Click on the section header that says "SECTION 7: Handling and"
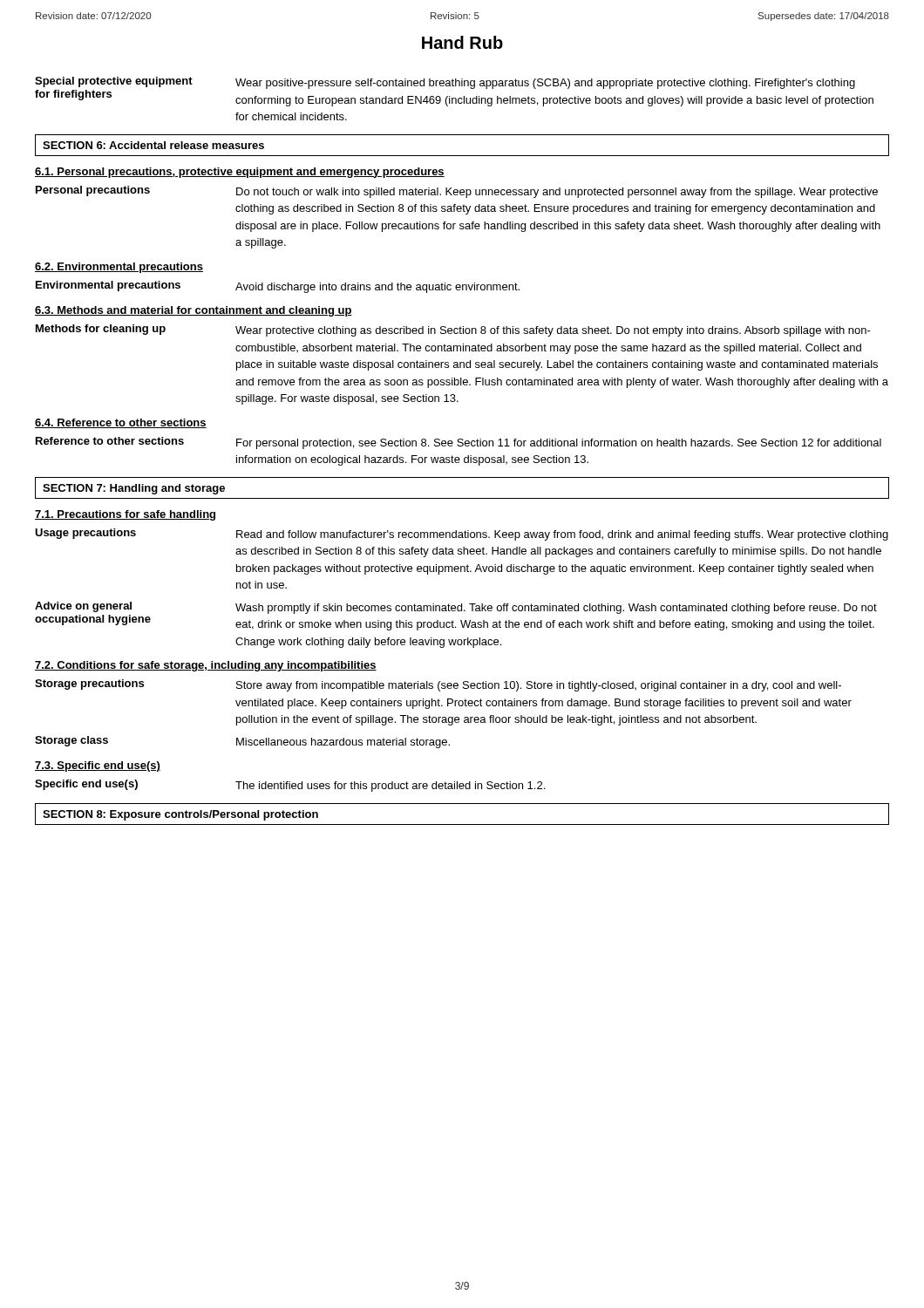The image size is (924, 1308). click(x=134, y=487)
